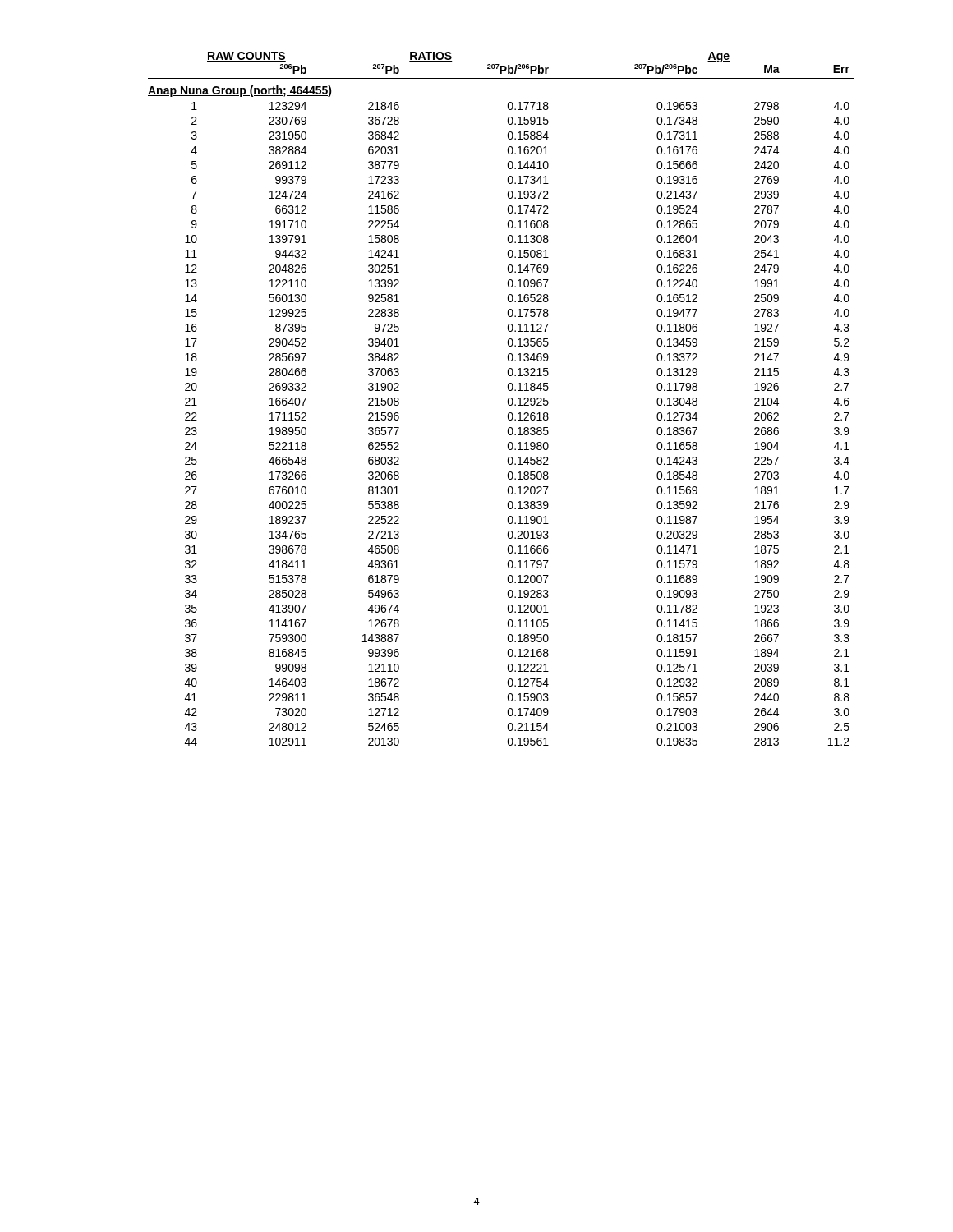
Task: Select the table that reads "207 Pb/ 206 Pbr"
Action: 501,399
